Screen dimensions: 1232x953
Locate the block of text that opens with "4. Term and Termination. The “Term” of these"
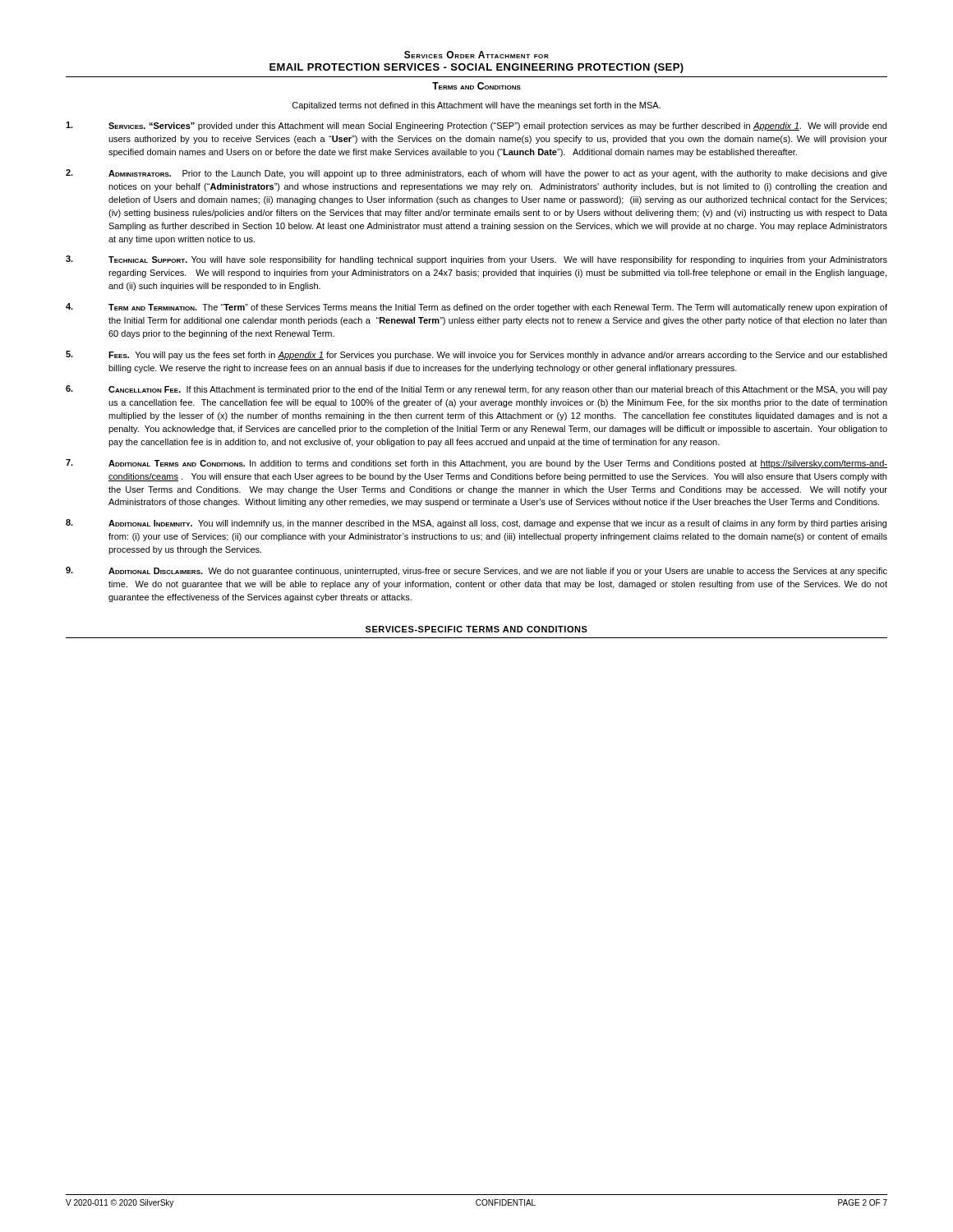476,321
